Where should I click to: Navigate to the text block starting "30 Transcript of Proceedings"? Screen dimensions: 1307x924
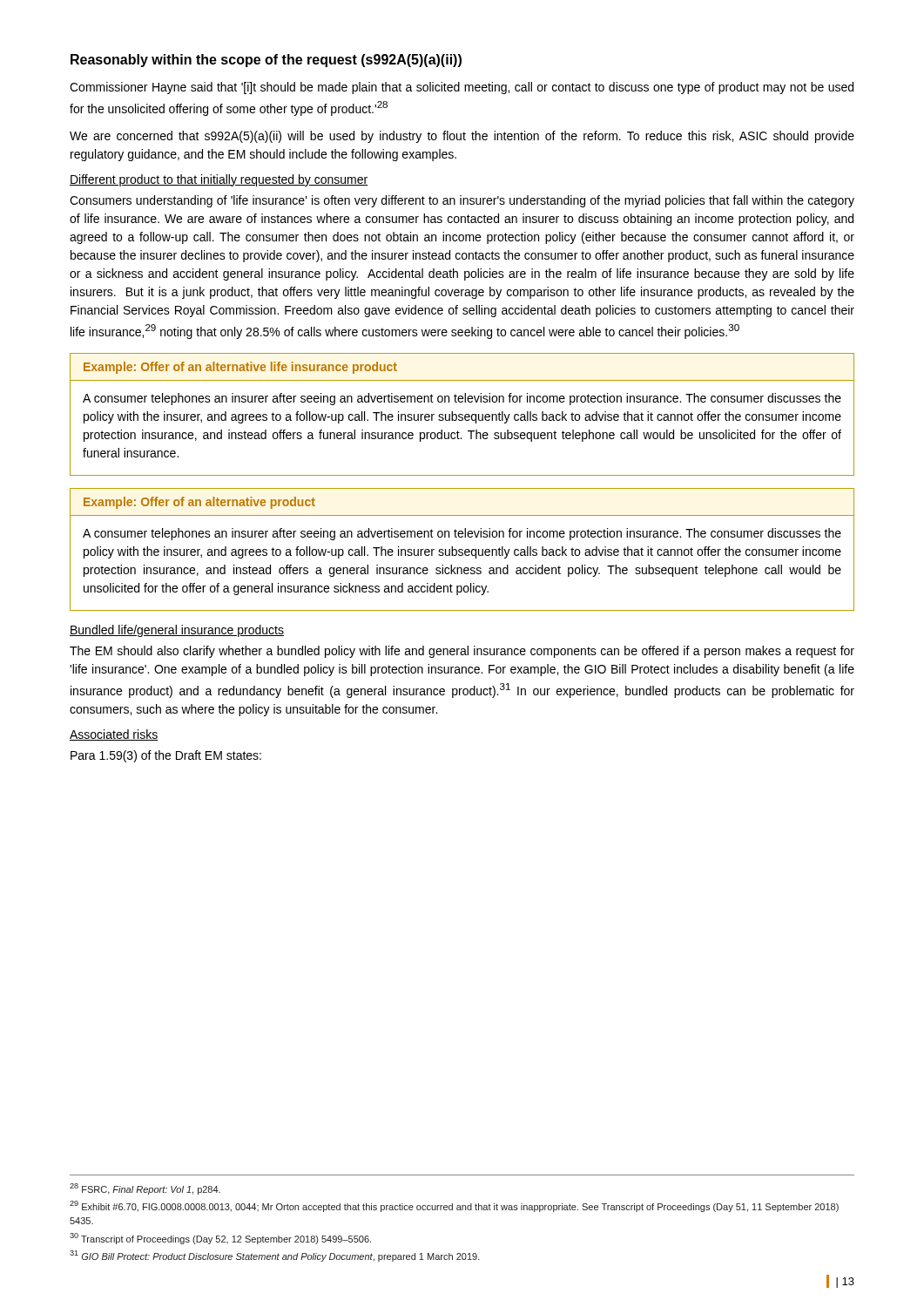click(x=220, y=1239)
